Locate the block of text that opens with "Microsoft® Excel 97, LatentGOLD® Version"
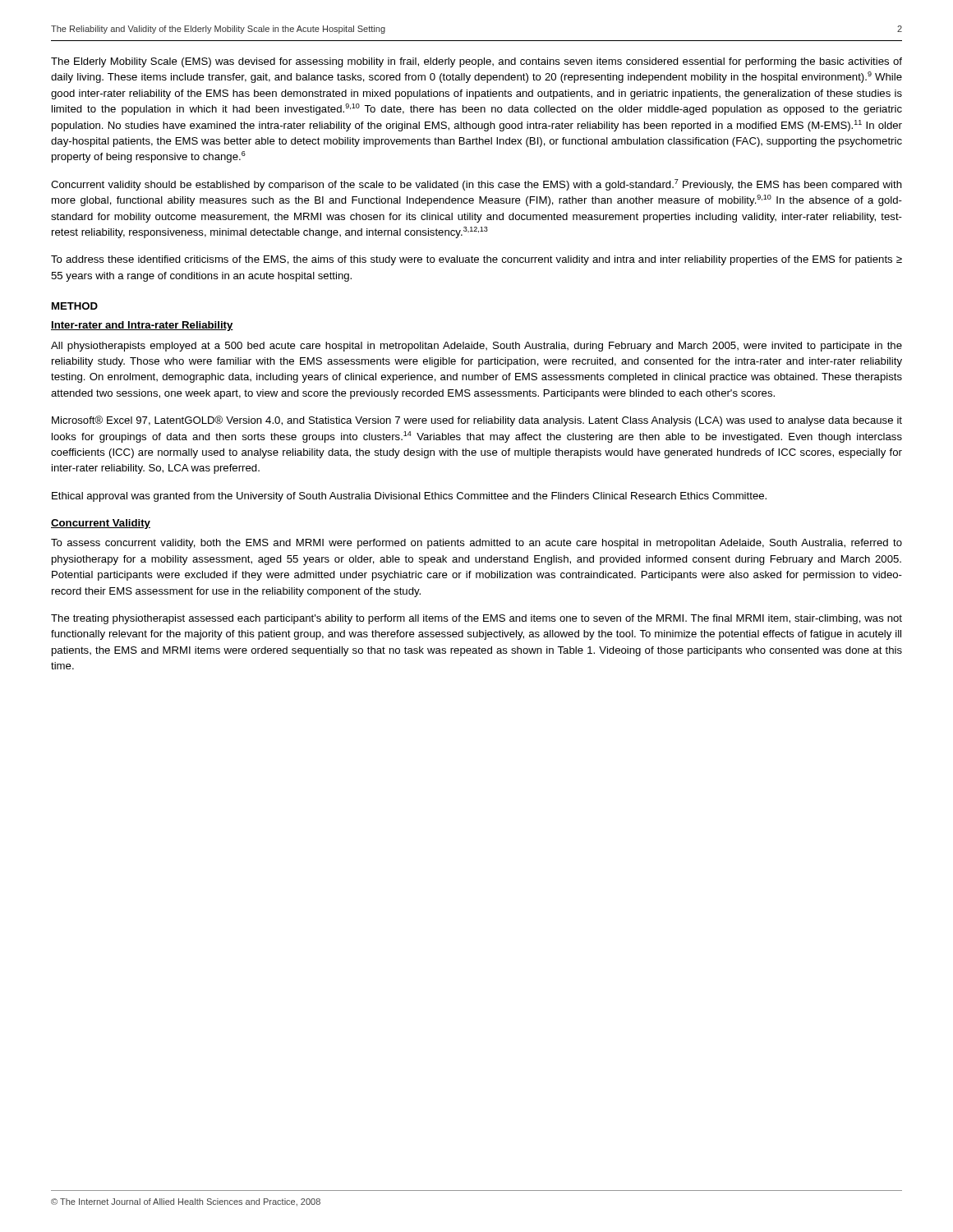 476,444
